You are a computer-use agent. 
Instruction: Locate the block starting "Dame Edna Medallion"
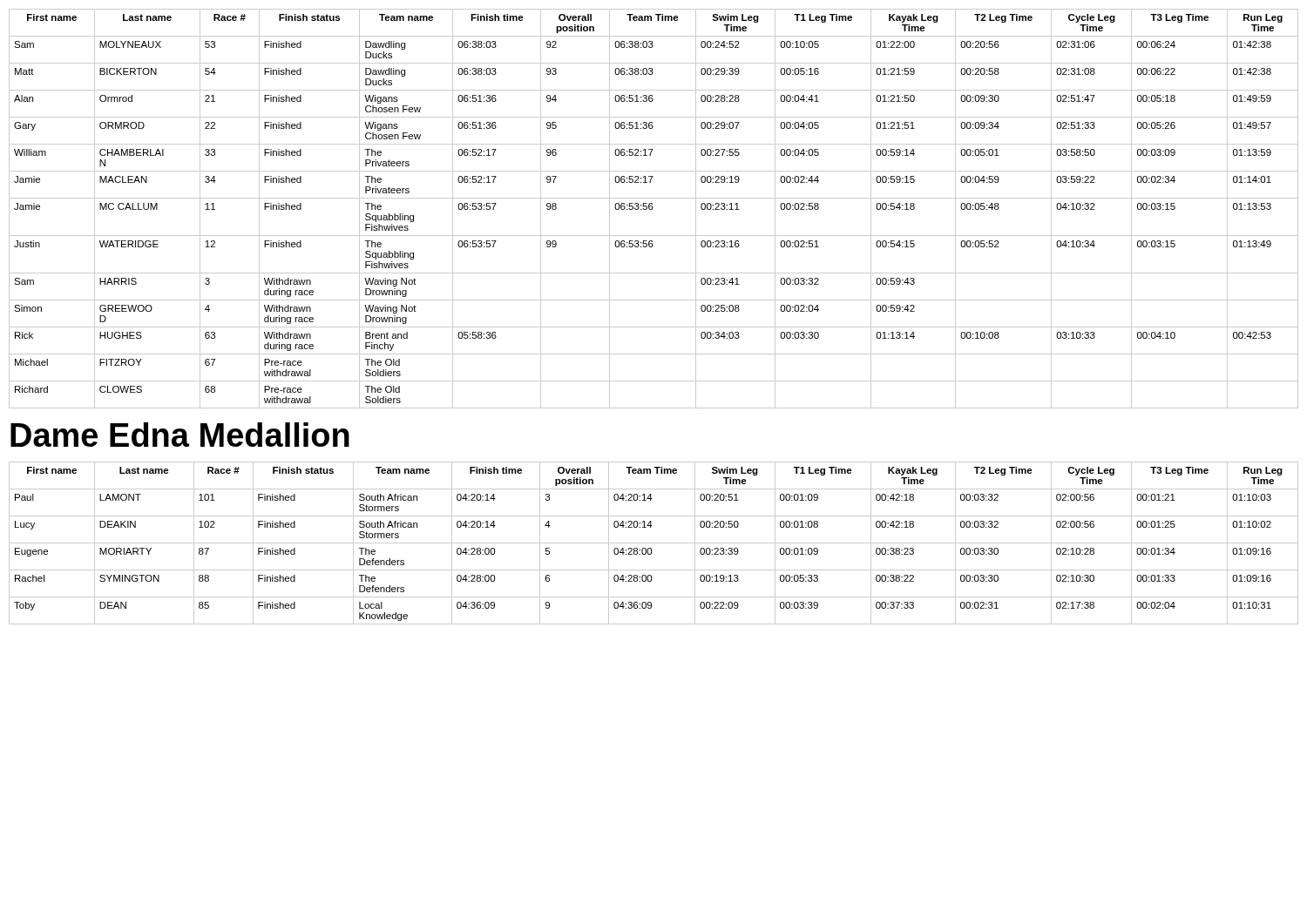tap(180, 435)
